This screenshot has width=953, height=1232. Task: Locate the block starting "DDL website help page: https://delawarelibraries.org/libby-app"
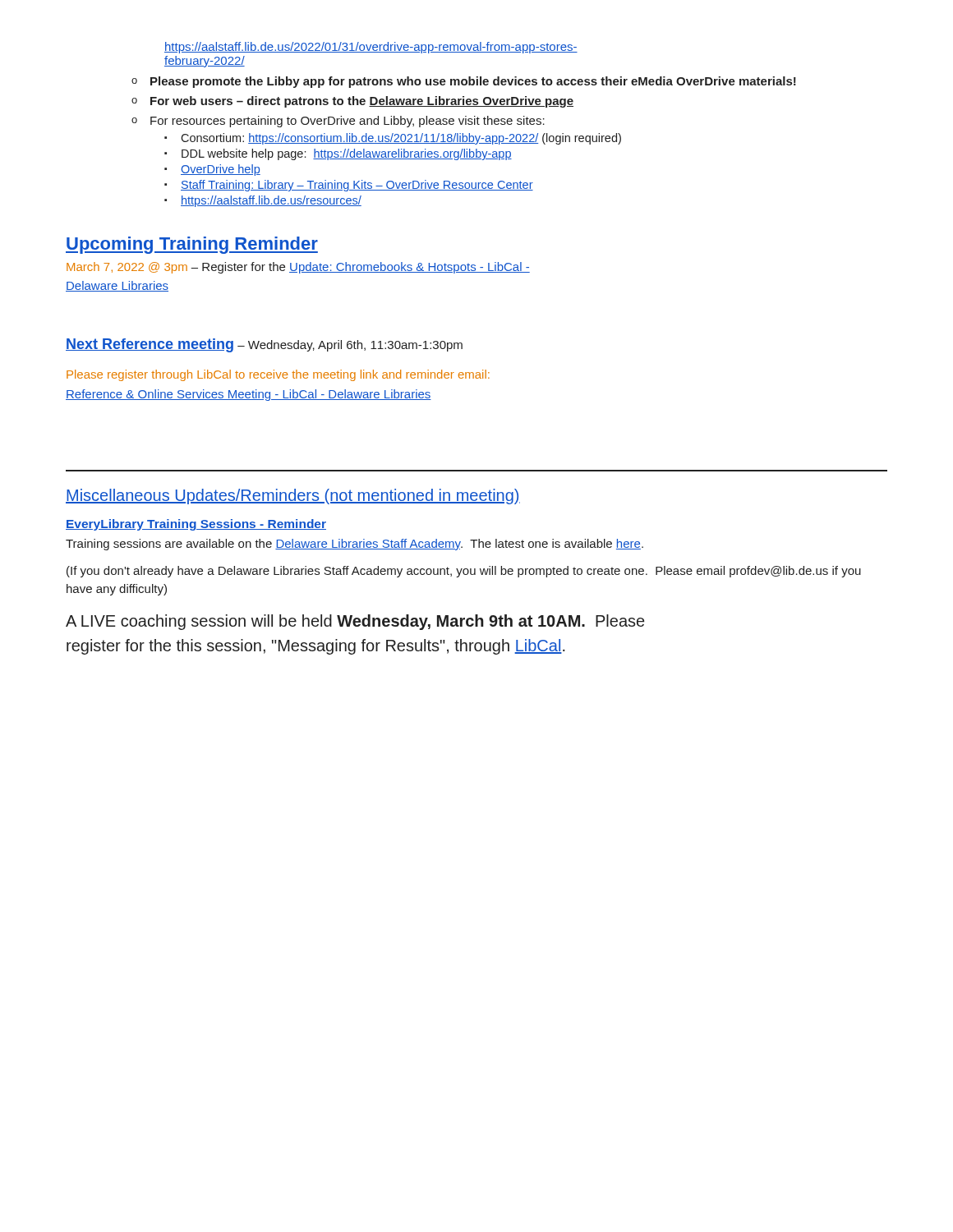coord(346,154)
